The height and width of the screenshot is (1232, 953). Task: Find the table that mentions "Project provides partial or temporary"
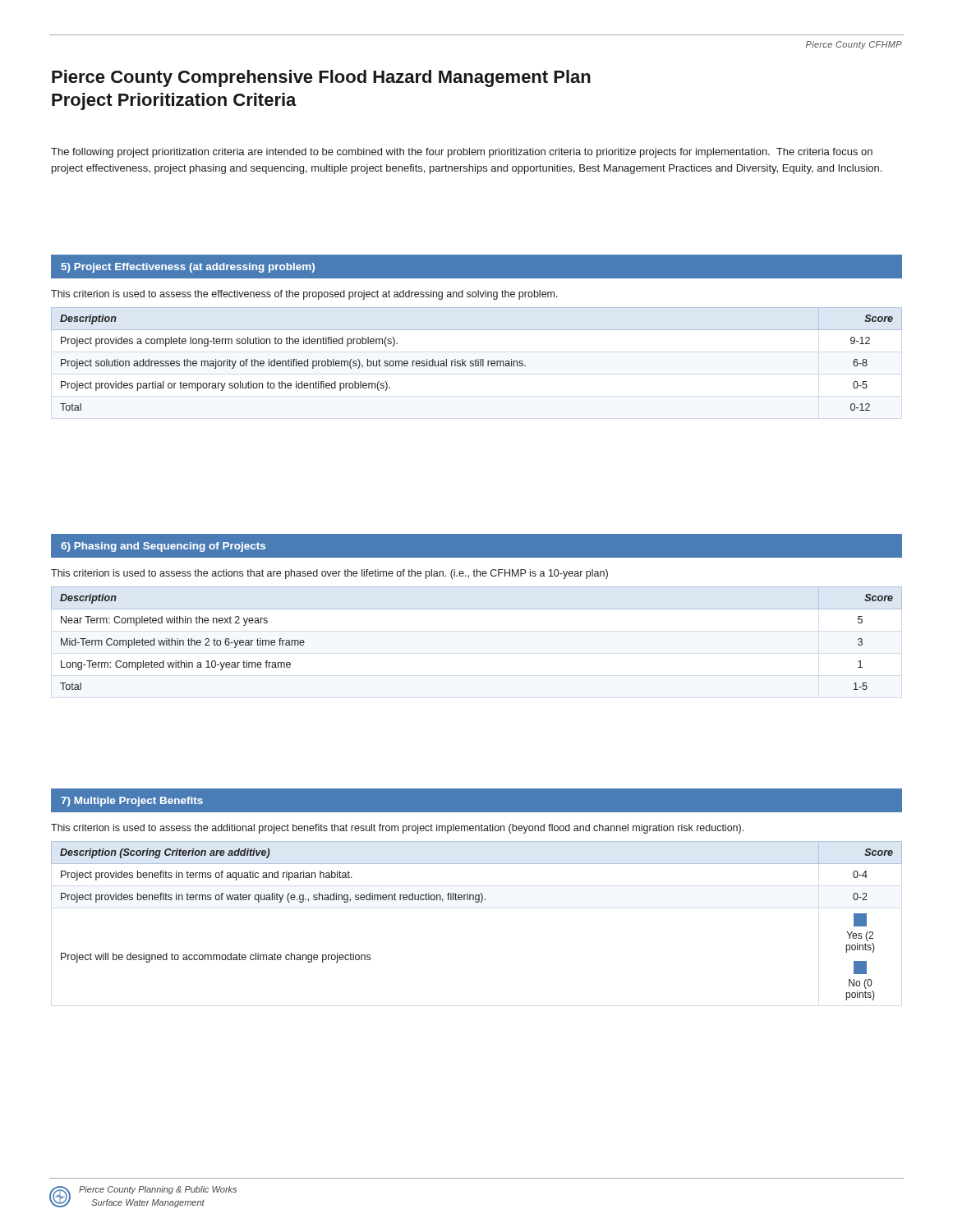pyautogui.click(x=476, y=363)
